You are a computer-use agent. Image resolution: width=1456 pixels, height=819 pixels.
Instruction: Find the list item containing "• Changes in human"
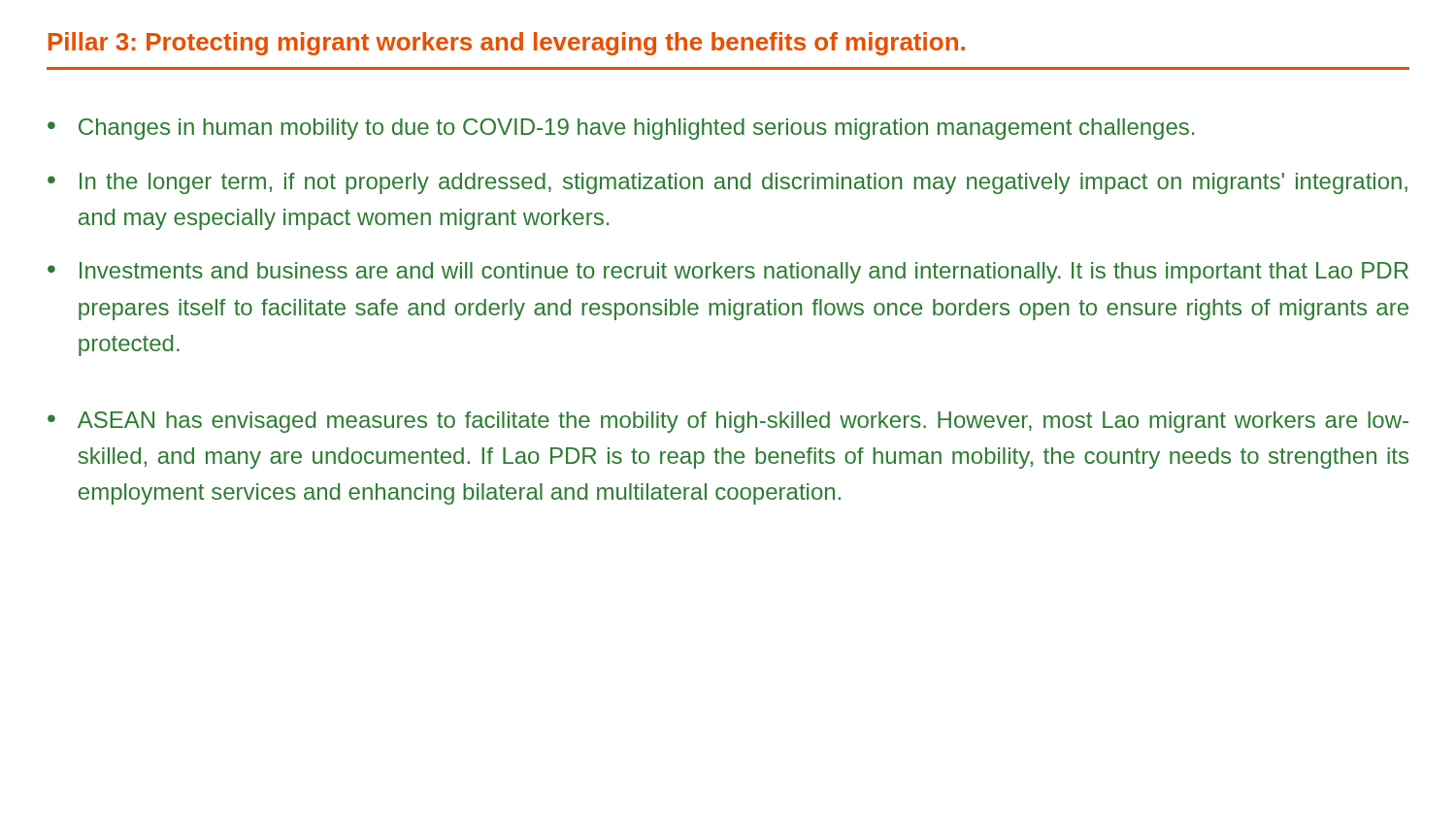pos(621,127)
